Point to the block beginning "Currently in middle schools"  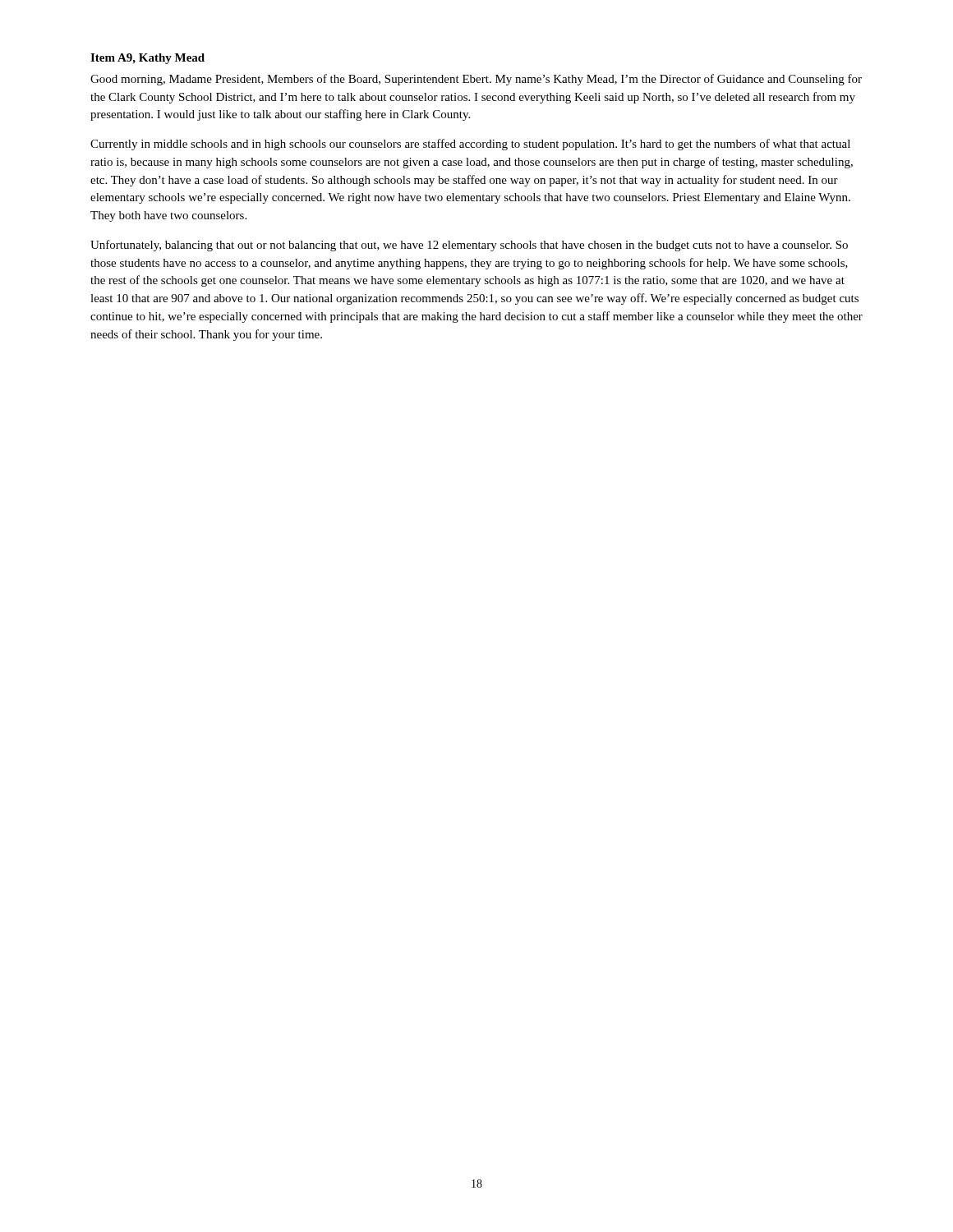pyautogui.click(x=472, y=179)
